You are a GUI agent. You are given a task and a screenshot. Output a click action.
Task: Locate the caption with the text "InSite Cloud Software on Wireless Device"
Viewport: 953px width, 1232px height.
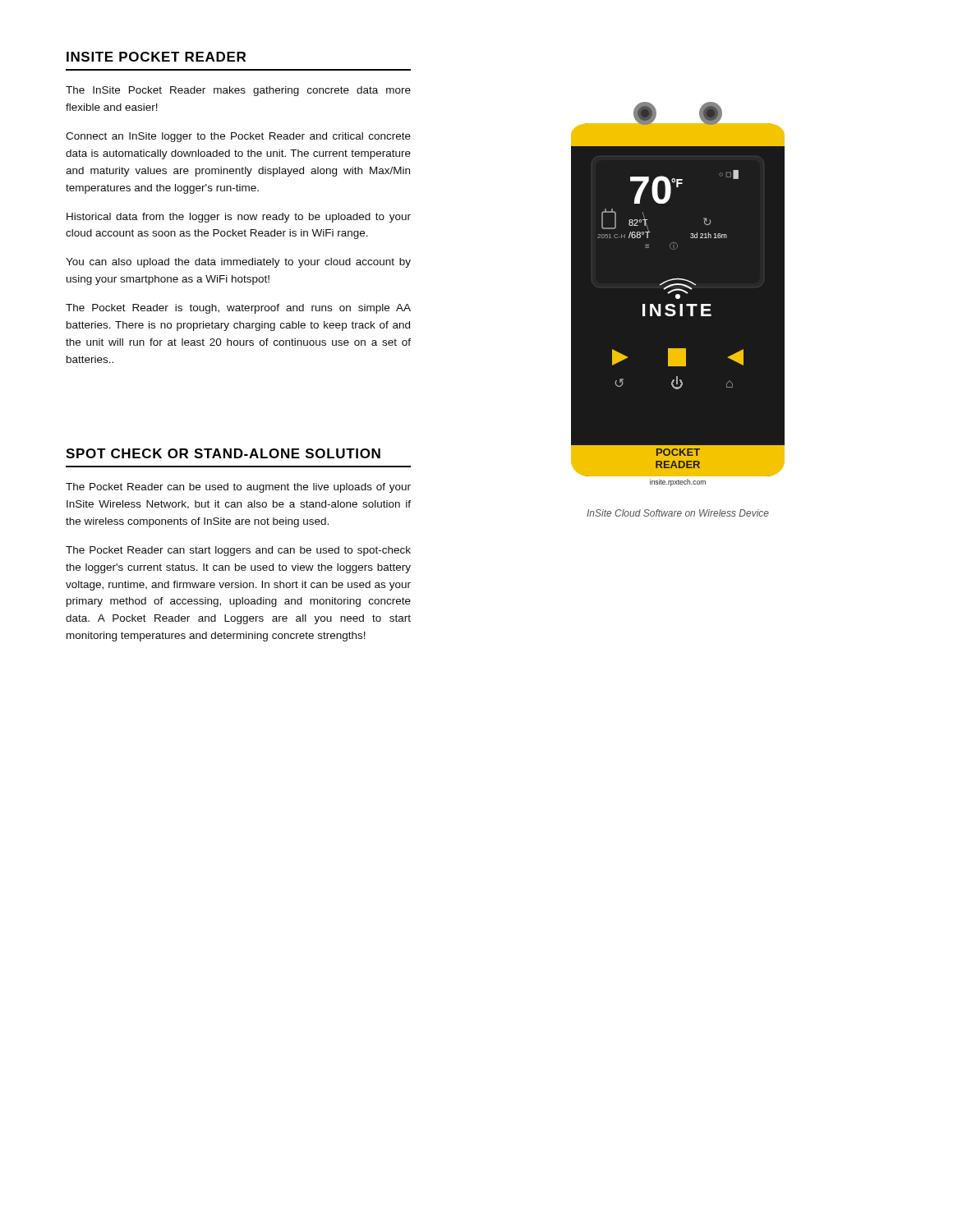pyautogui.click(x=678, y=513)
